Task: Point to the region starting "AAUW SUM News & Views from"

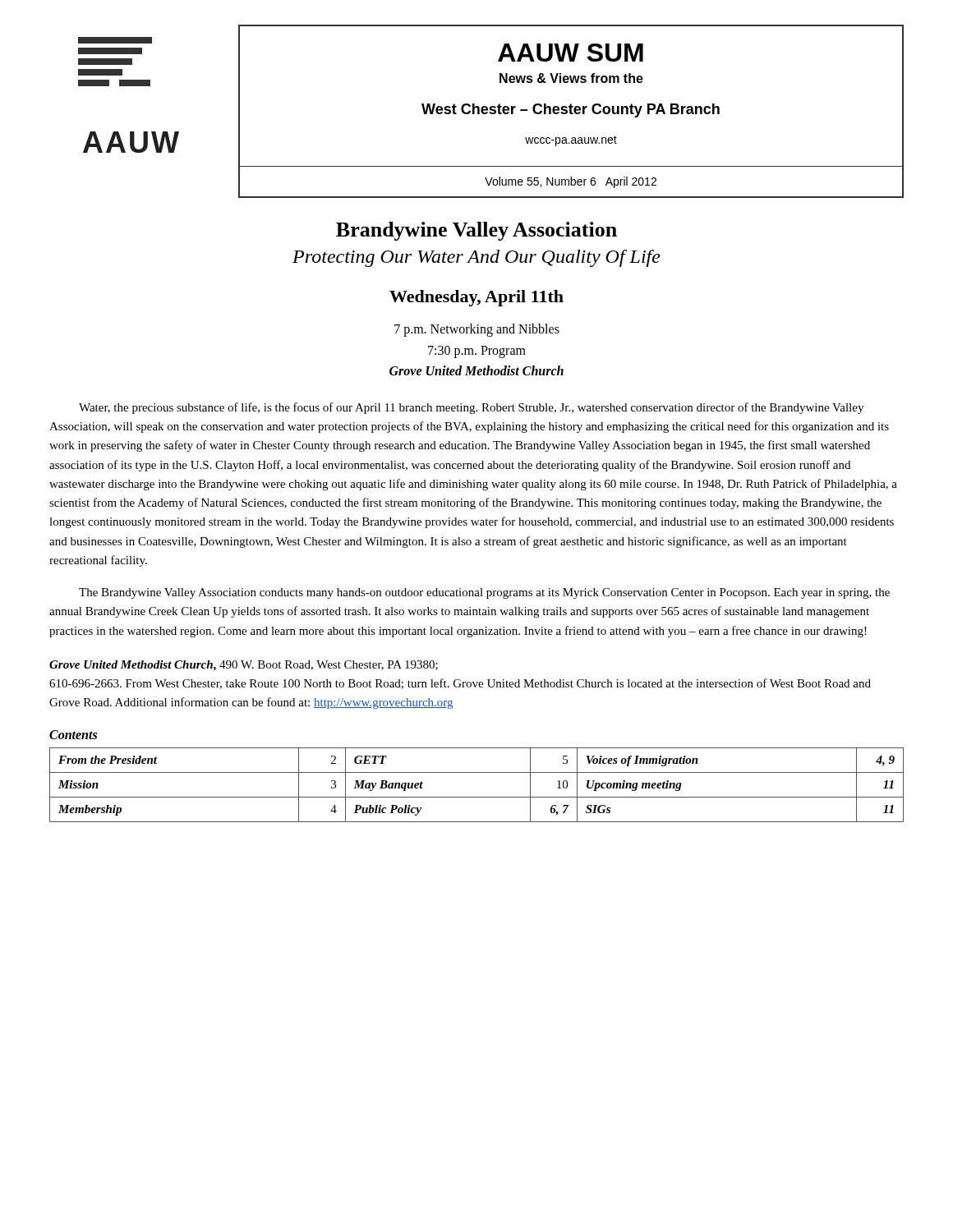Action: coord(571,111)
